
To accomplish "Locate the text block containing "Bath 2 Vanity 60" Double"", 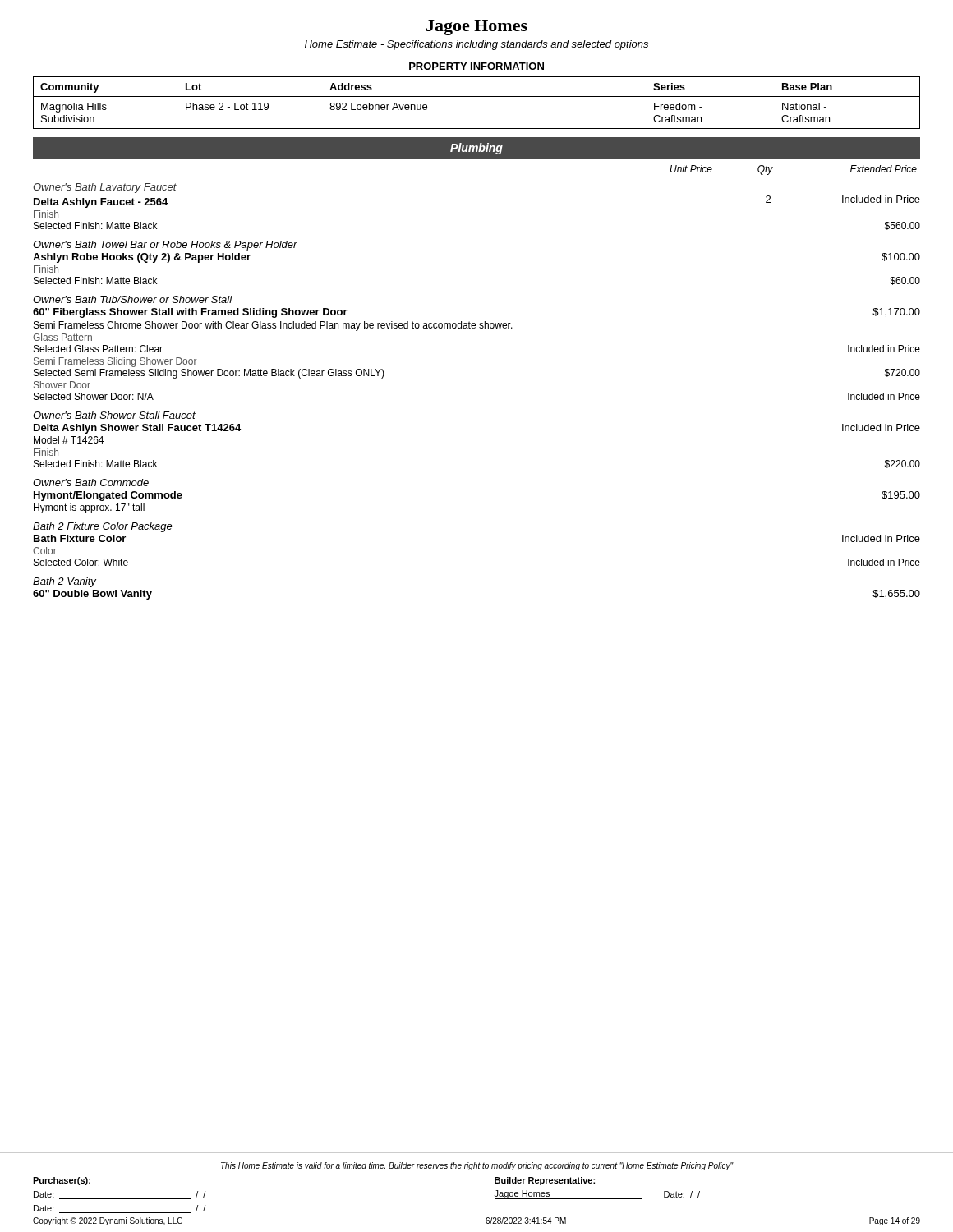I will 64,582.
